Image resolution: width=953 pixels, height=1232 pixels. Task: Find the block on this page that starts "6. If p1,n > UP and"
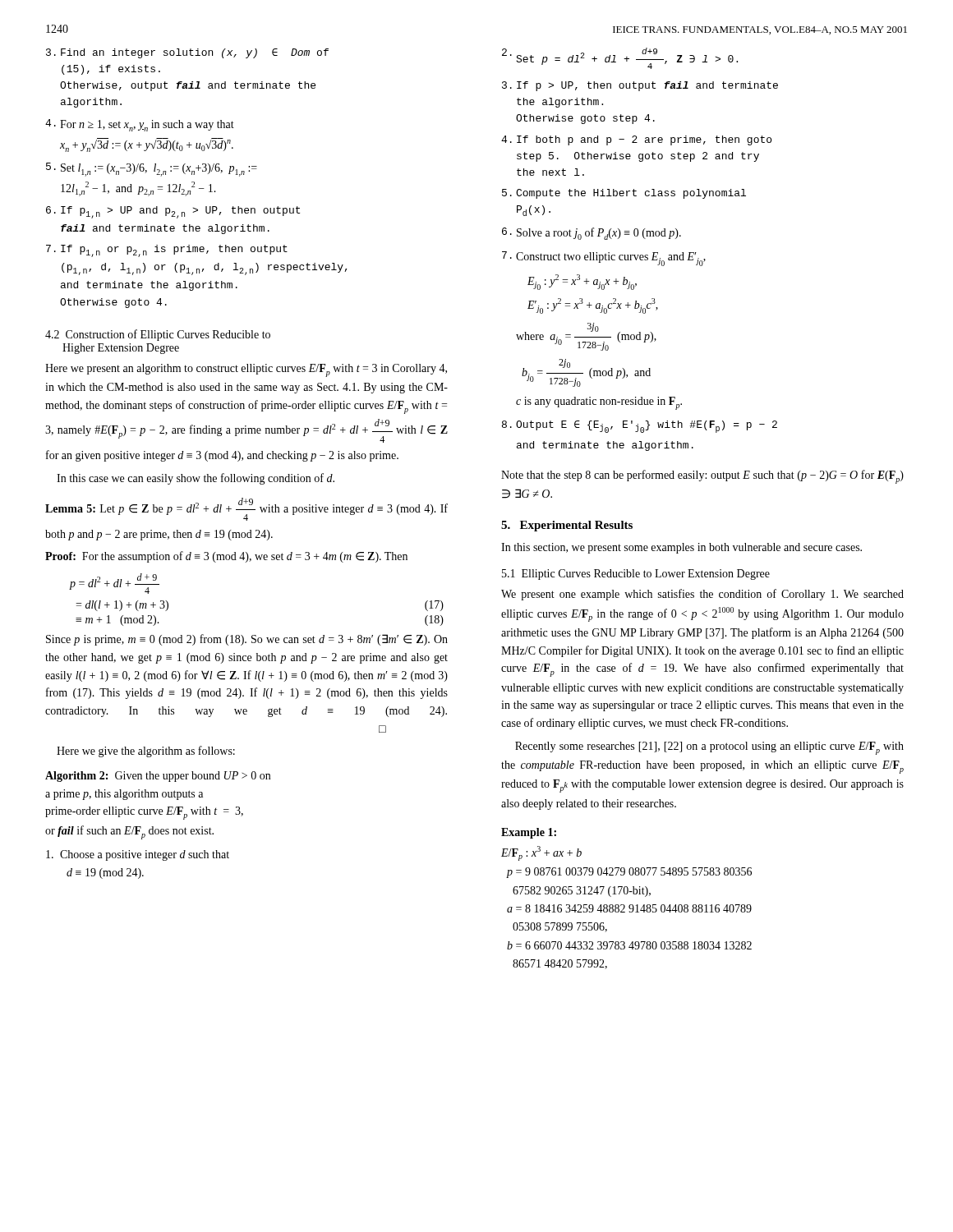click(173, 220)
